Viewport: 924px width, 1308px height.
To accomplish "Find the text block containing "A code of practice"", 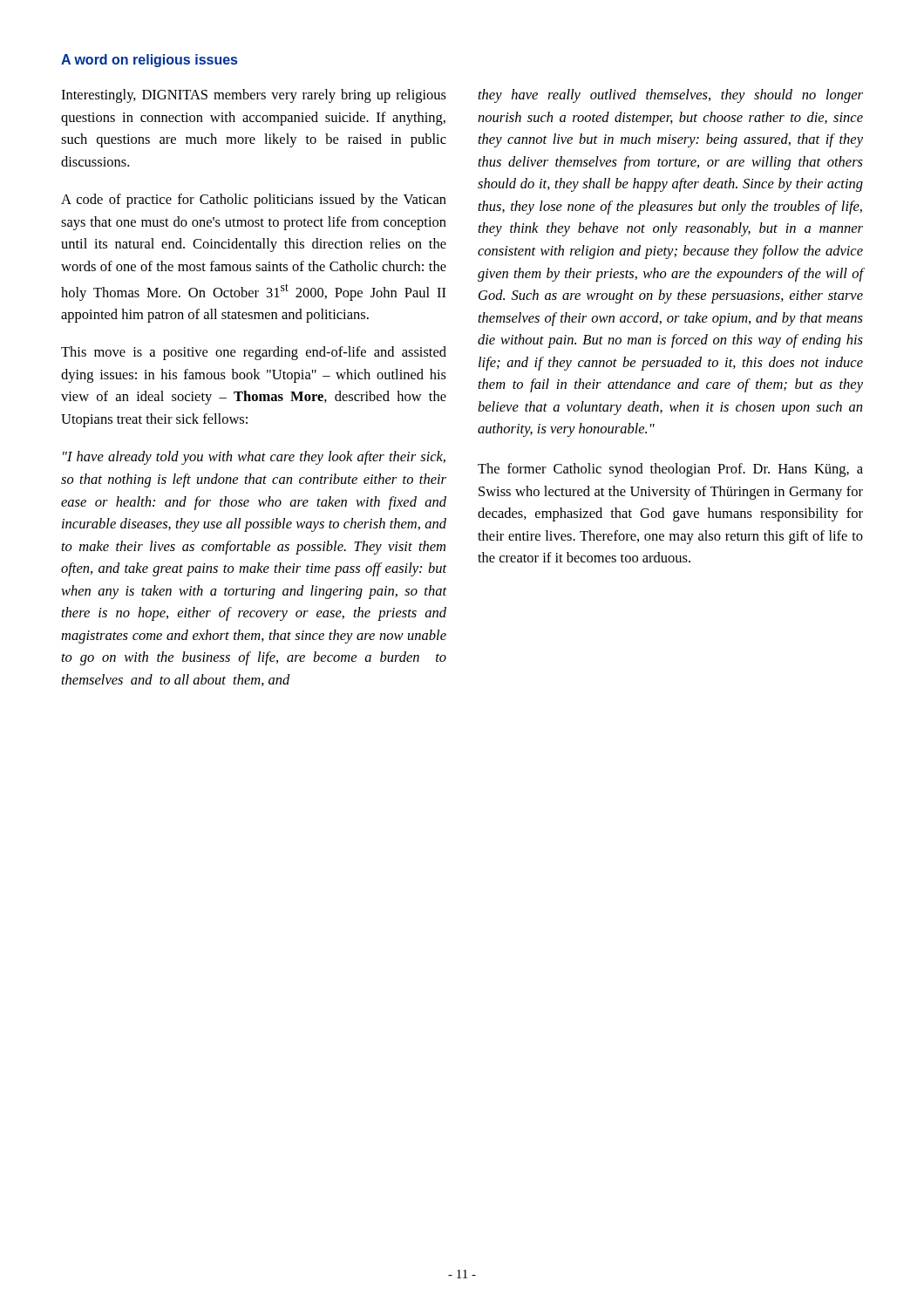I will pos(254,257).
